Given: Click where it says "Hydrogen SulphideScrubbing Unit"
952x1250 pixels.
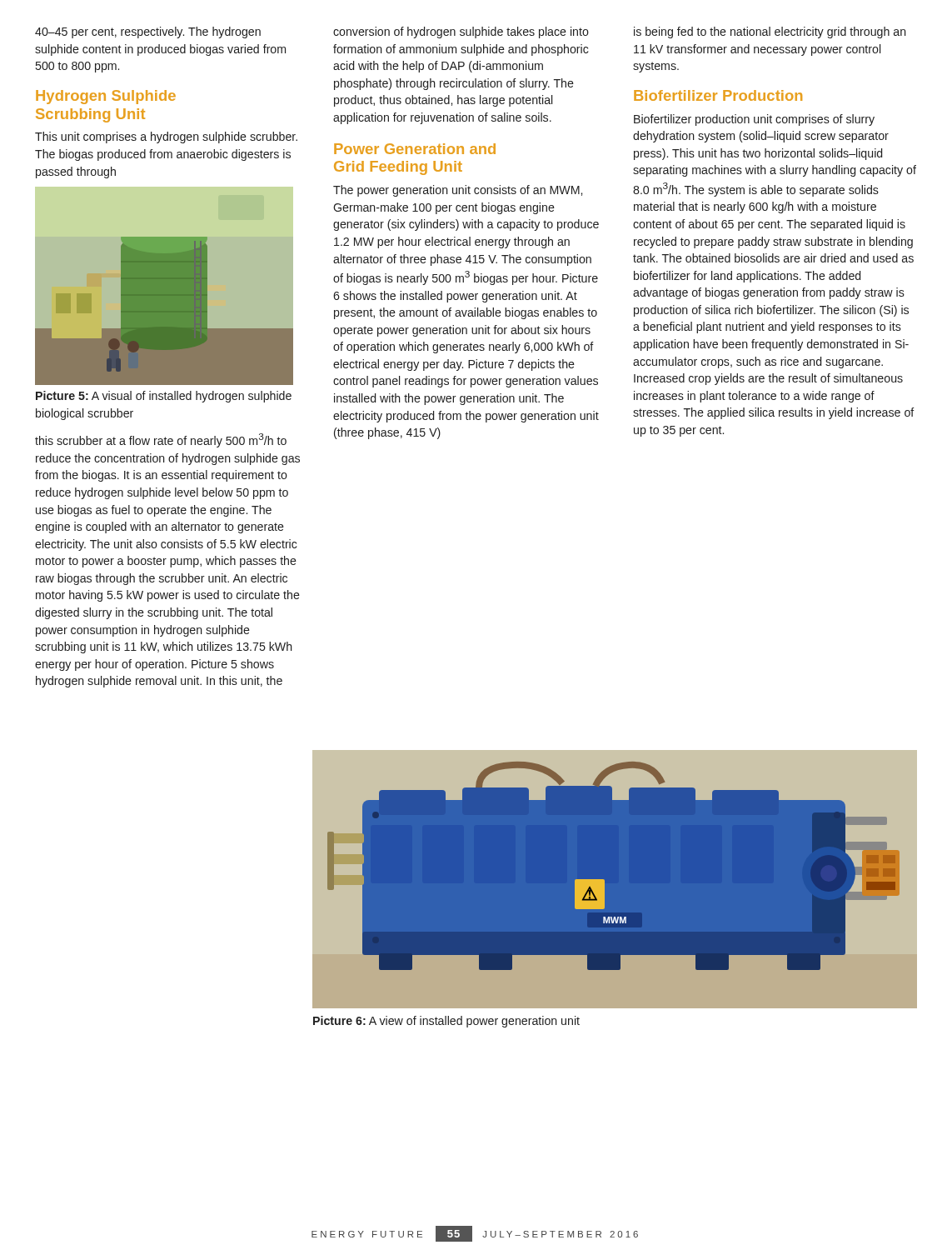Looking at the screenshot, I should point(106,104).
